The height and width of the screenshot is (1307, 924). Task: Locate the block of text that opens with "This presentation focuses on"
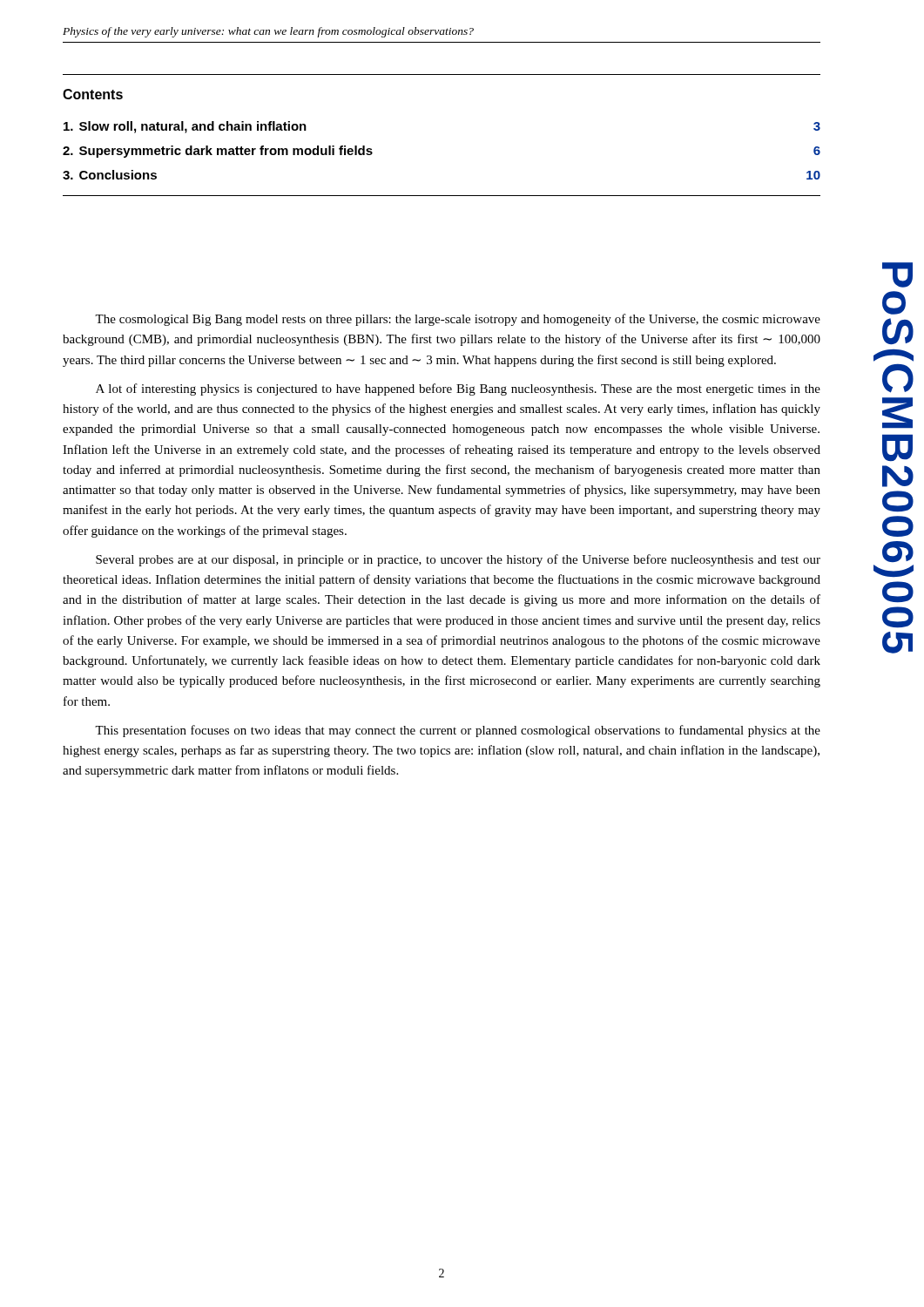(442, 750)
